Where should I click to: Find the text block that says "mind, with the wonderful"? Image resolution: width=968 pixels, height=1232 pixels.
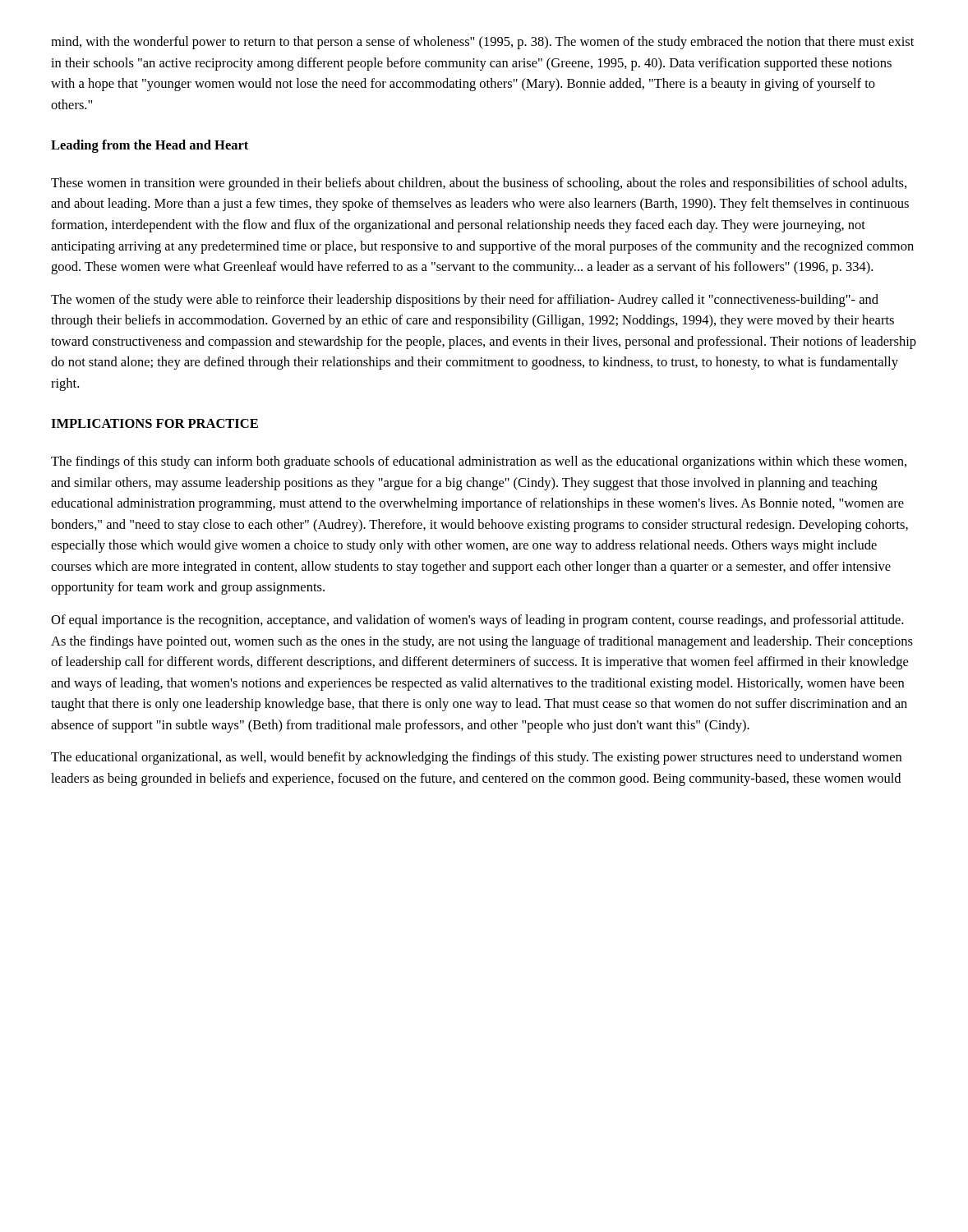click(482, 73)
